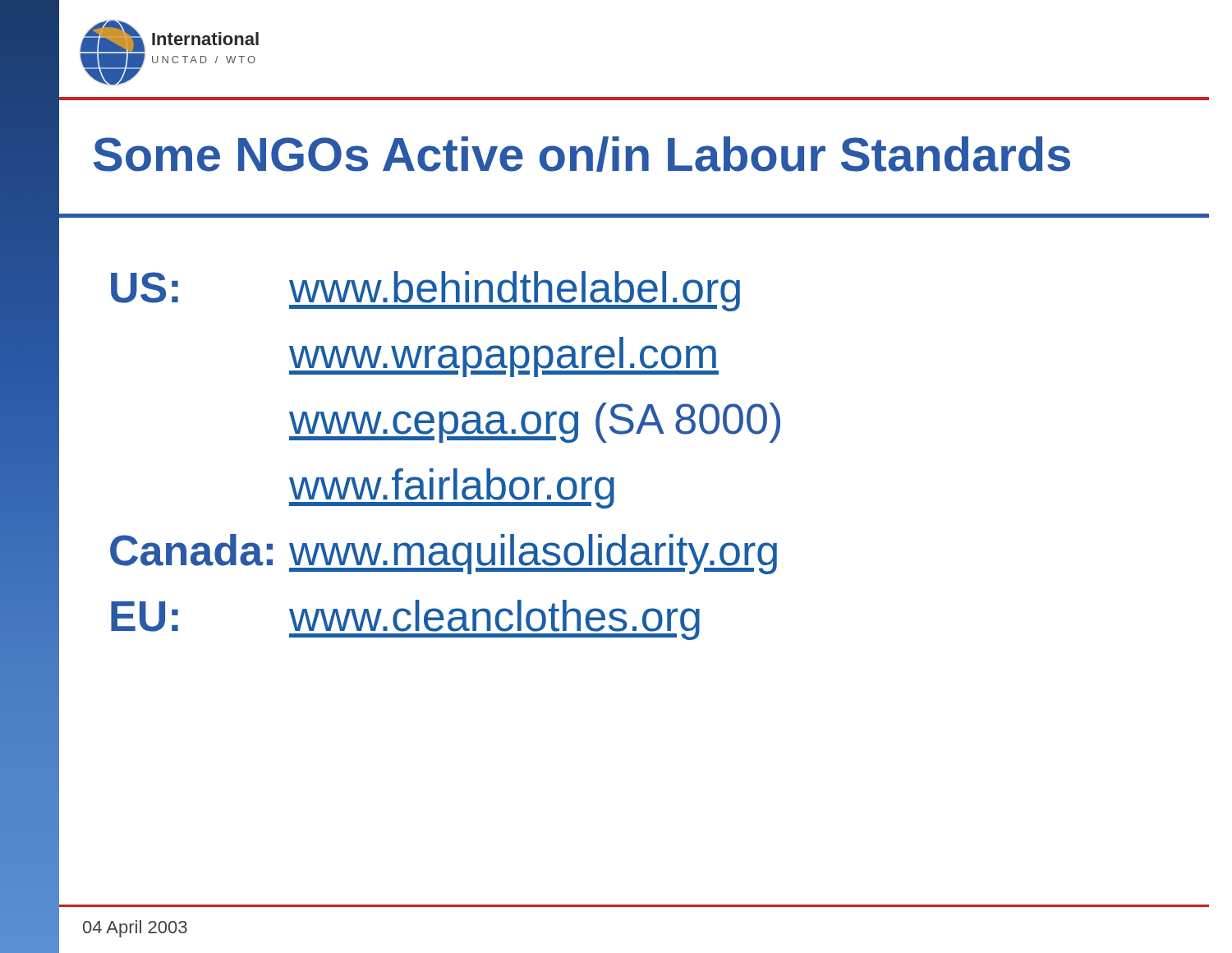Navigate to the region starting "US: www.behindthelabel.org"
Screen dimensions: 953x1232
(426, 288)
